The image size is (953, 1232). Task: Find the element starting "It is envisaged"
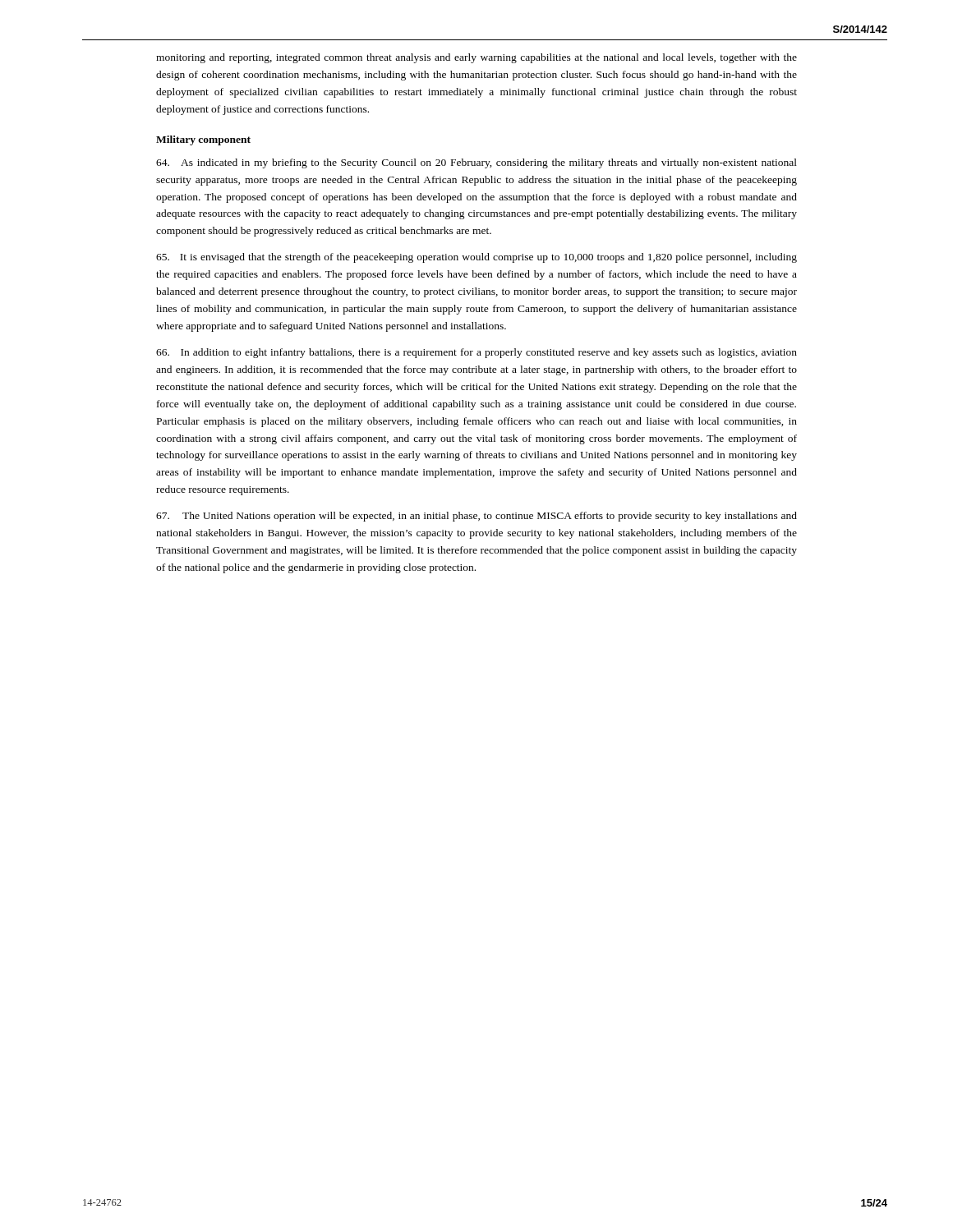[476, 291]
